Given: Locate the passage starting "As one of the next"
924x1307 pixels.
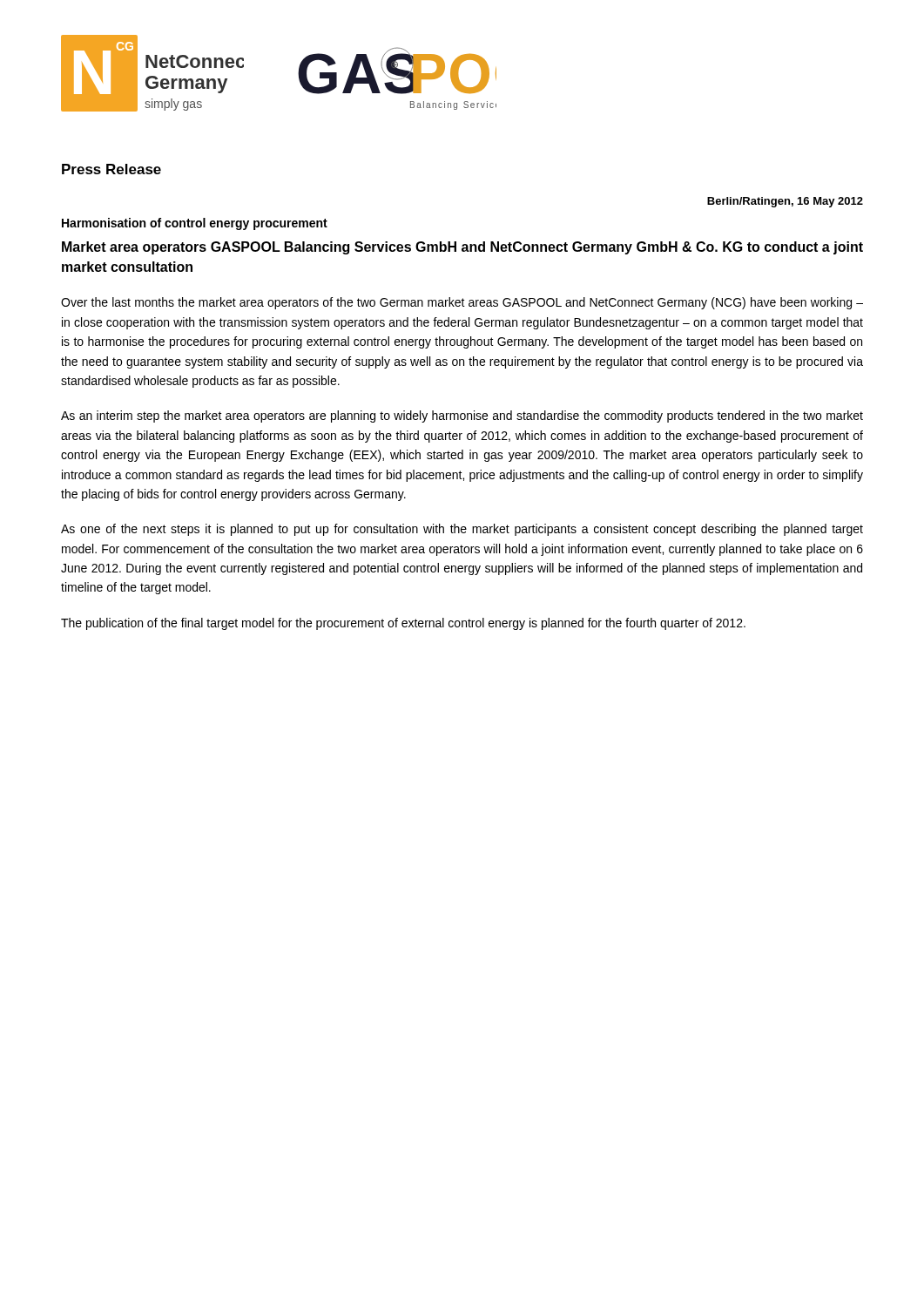Looking at the screenshot, I should pos(462,558).
